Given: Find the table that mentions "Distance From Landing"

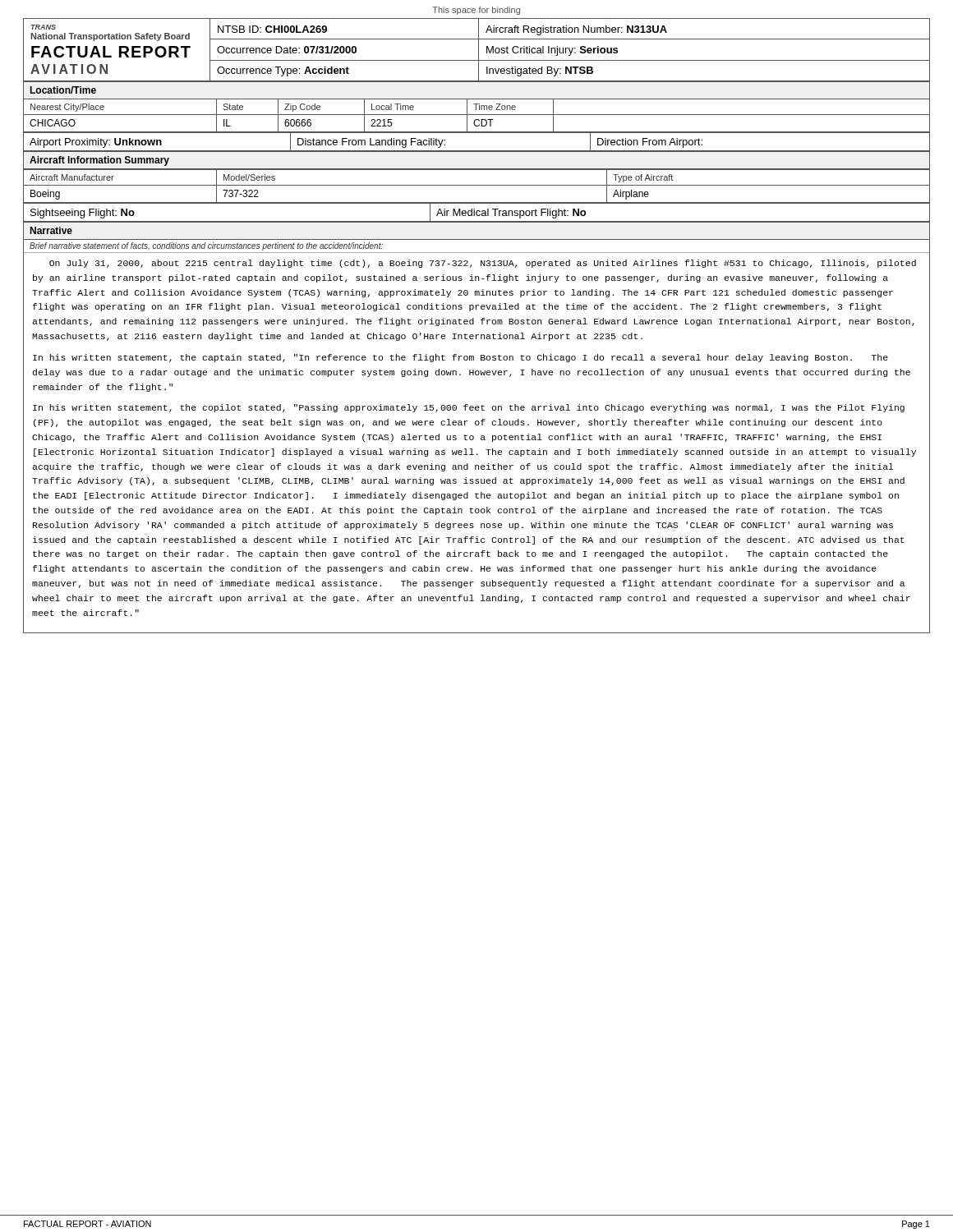Looking at the screenshot, I should (x=476, y=142).
